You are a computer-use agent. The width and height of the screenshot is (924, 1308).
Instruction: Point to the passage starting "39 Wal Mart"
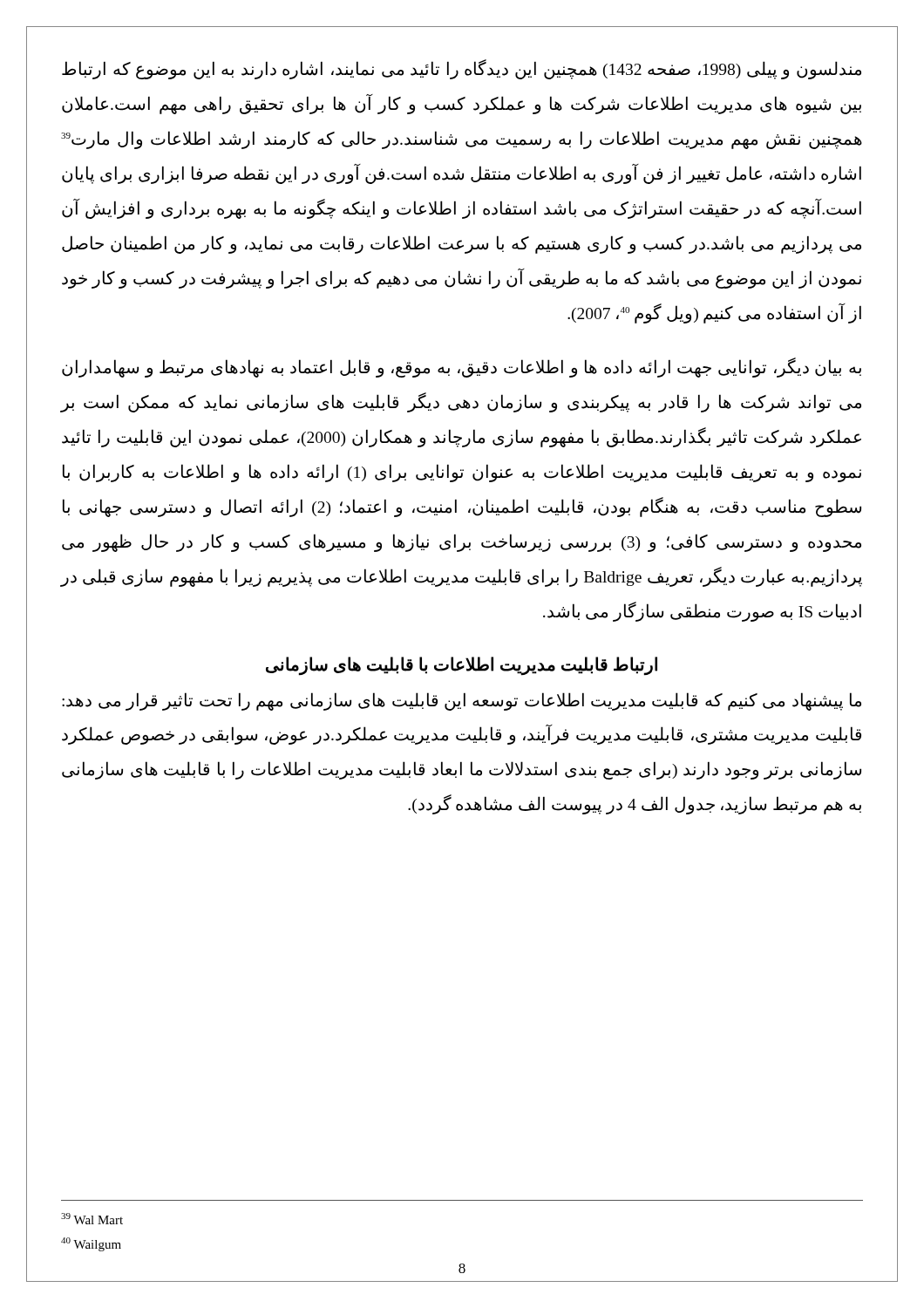tap(92, 1219)
